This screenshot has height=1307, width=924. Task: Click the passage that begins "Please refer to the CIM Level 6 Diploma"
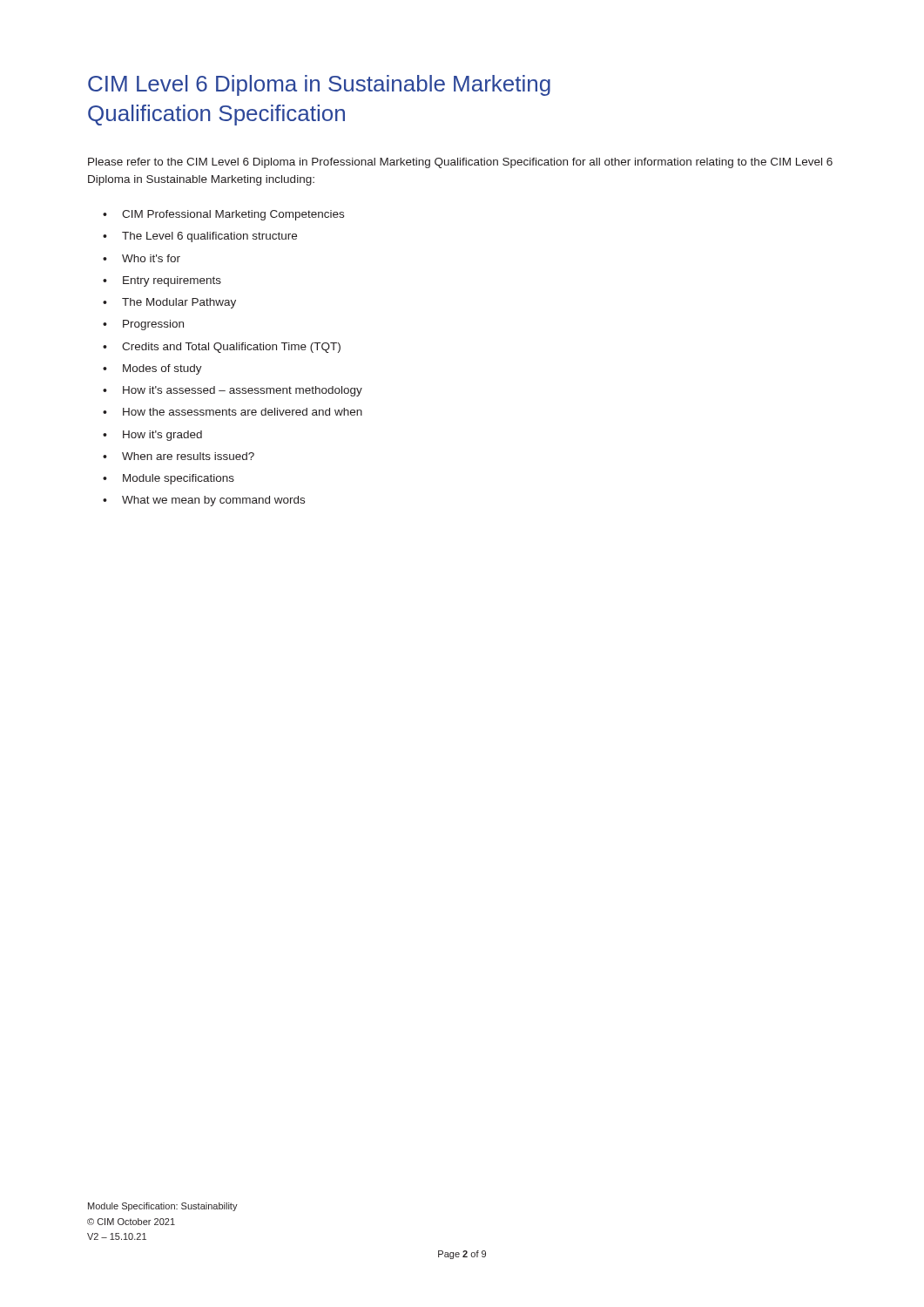[460, 170]
